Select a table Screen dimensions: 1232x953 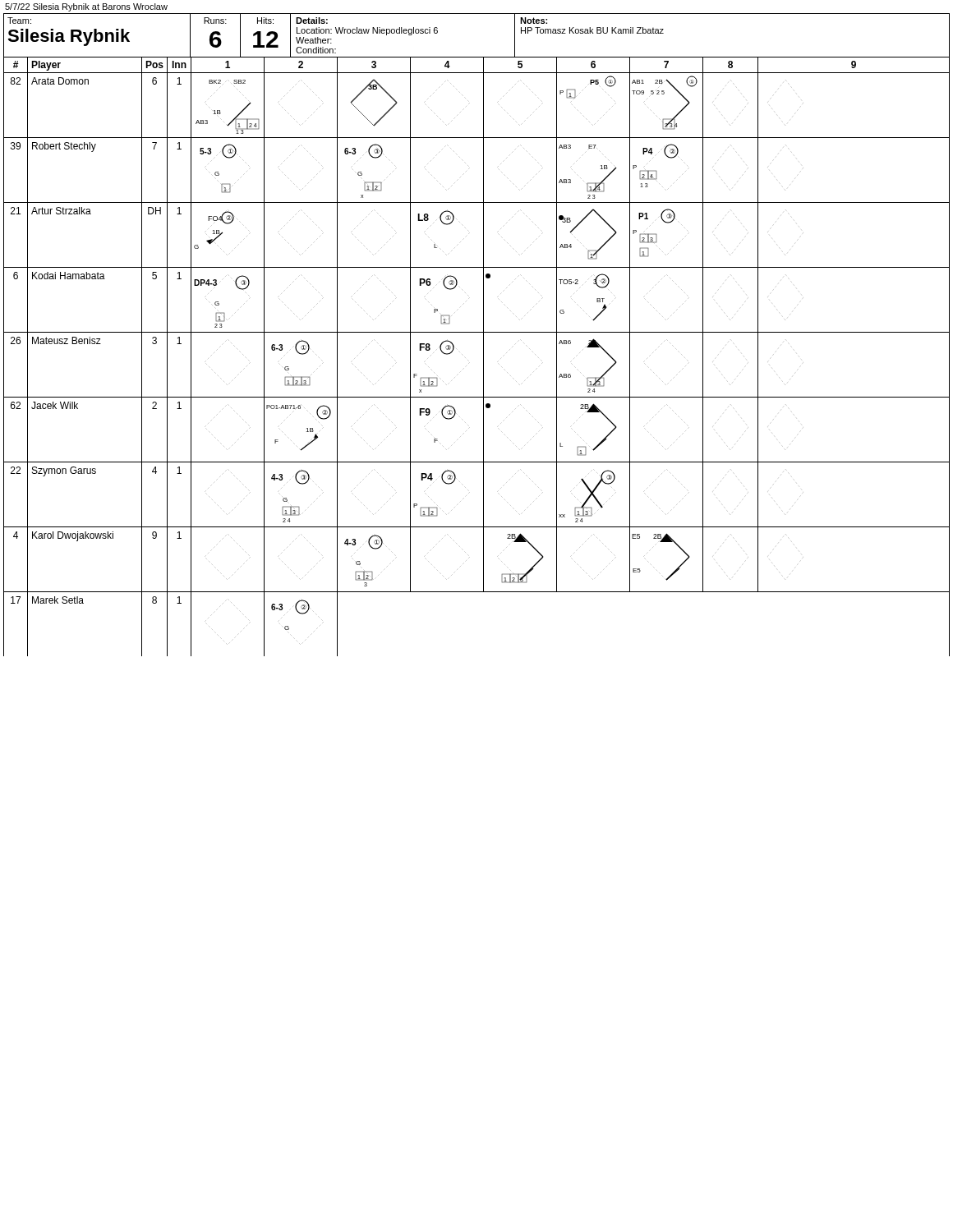[476, 335]
